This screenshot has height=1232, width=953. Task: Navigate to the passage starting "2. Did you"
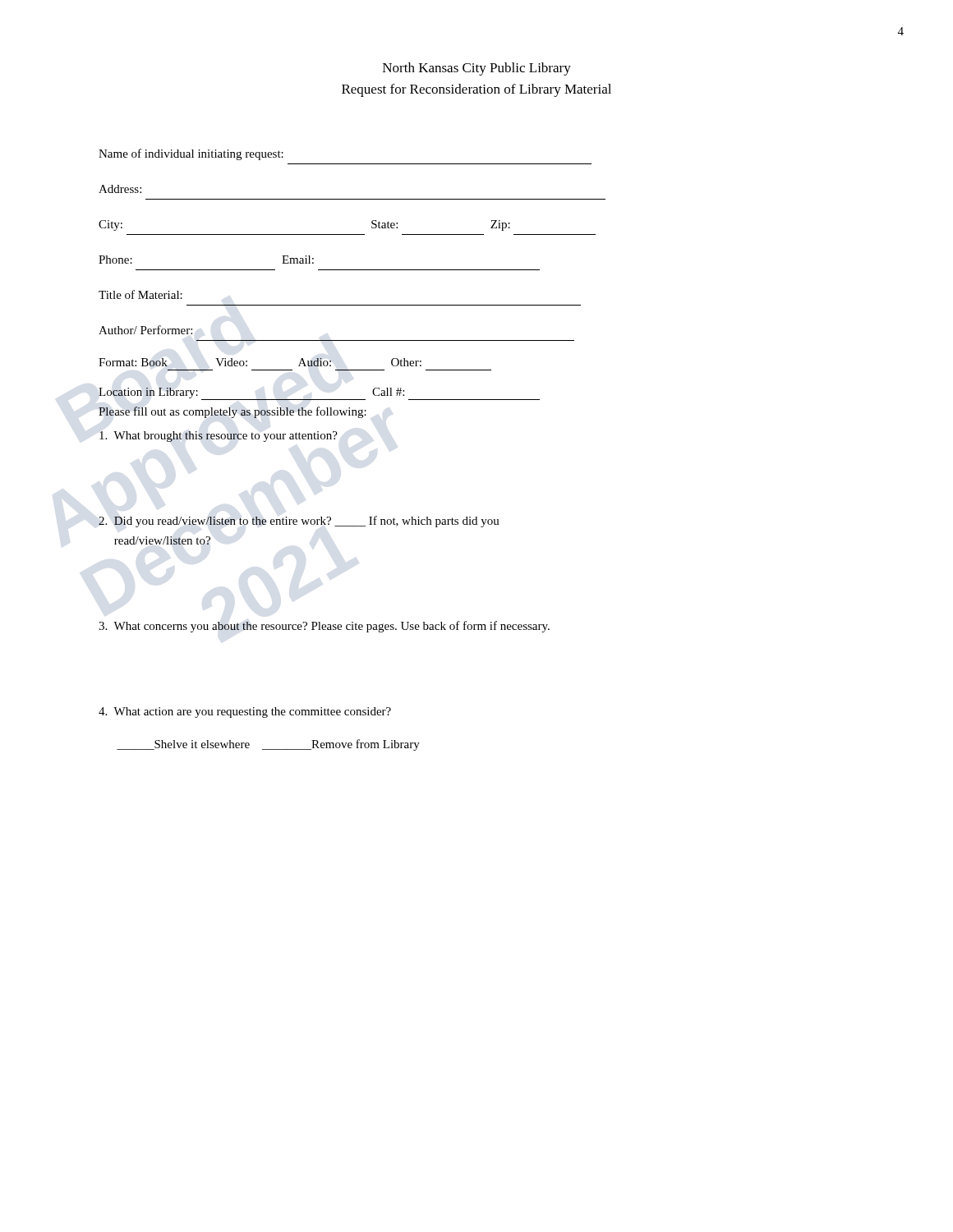[299, 531]
